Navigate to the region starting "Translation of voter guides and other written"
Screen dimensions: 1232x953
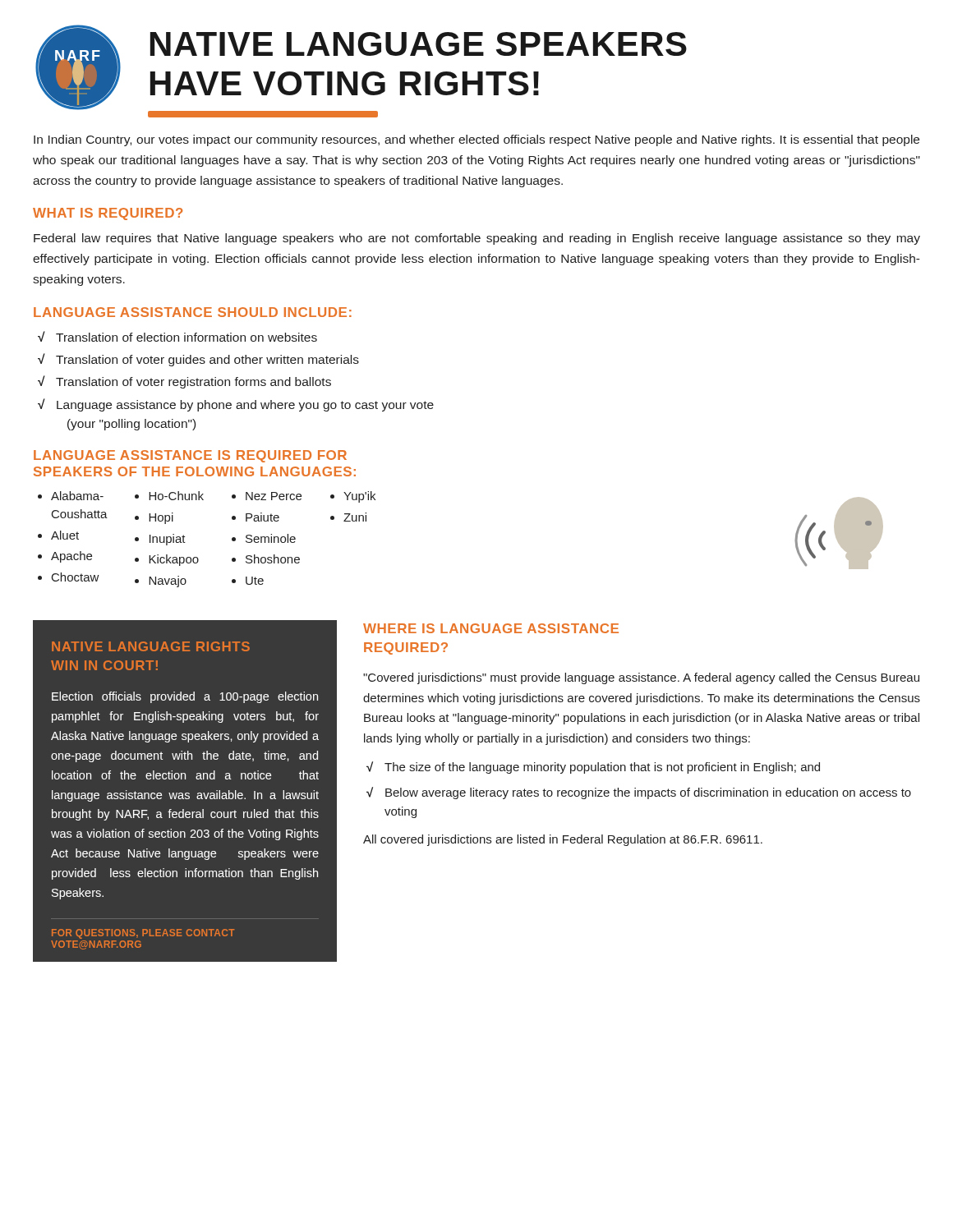207,359
